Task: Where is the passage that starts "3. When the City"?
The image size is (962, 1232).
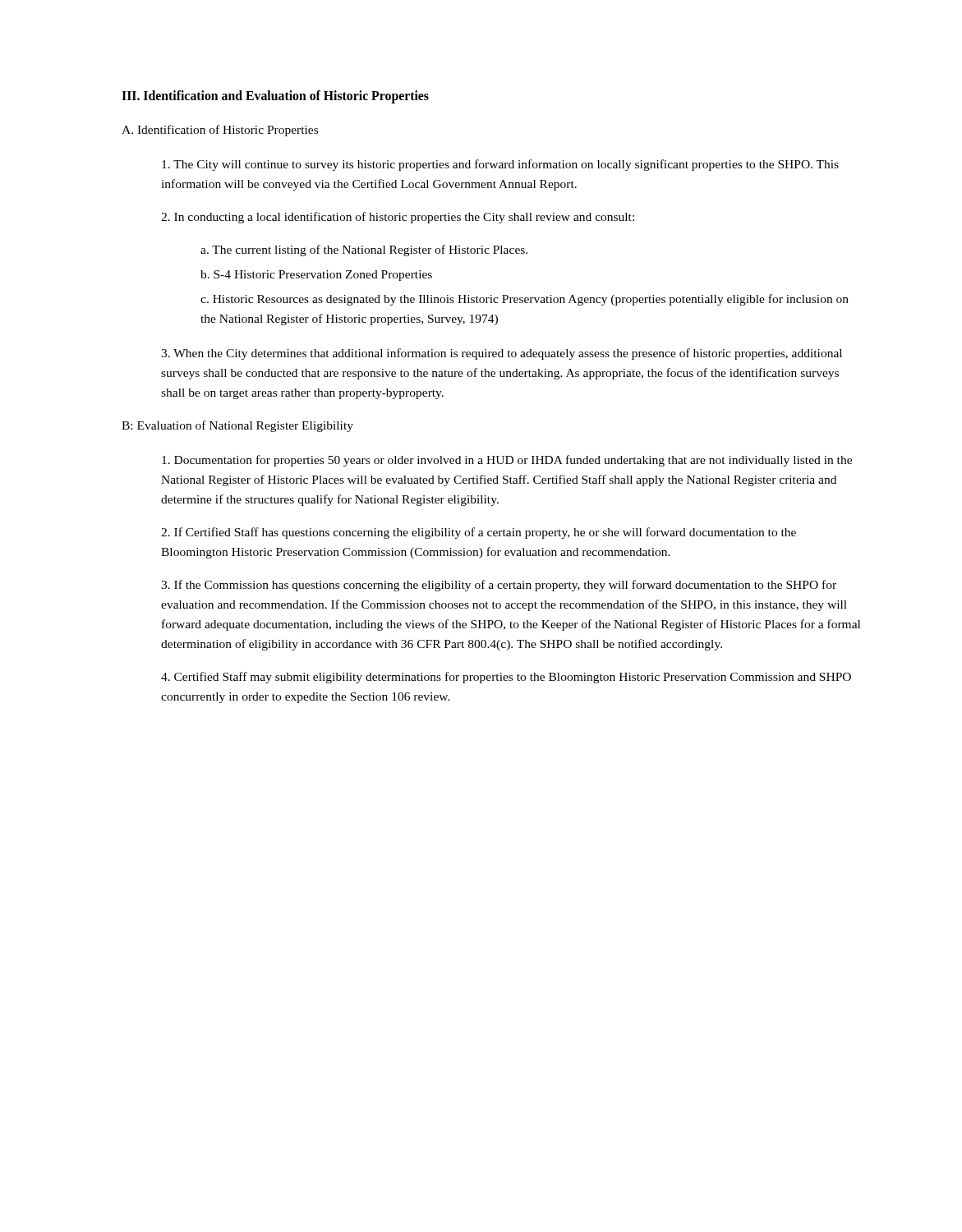Action: (502, 373)
